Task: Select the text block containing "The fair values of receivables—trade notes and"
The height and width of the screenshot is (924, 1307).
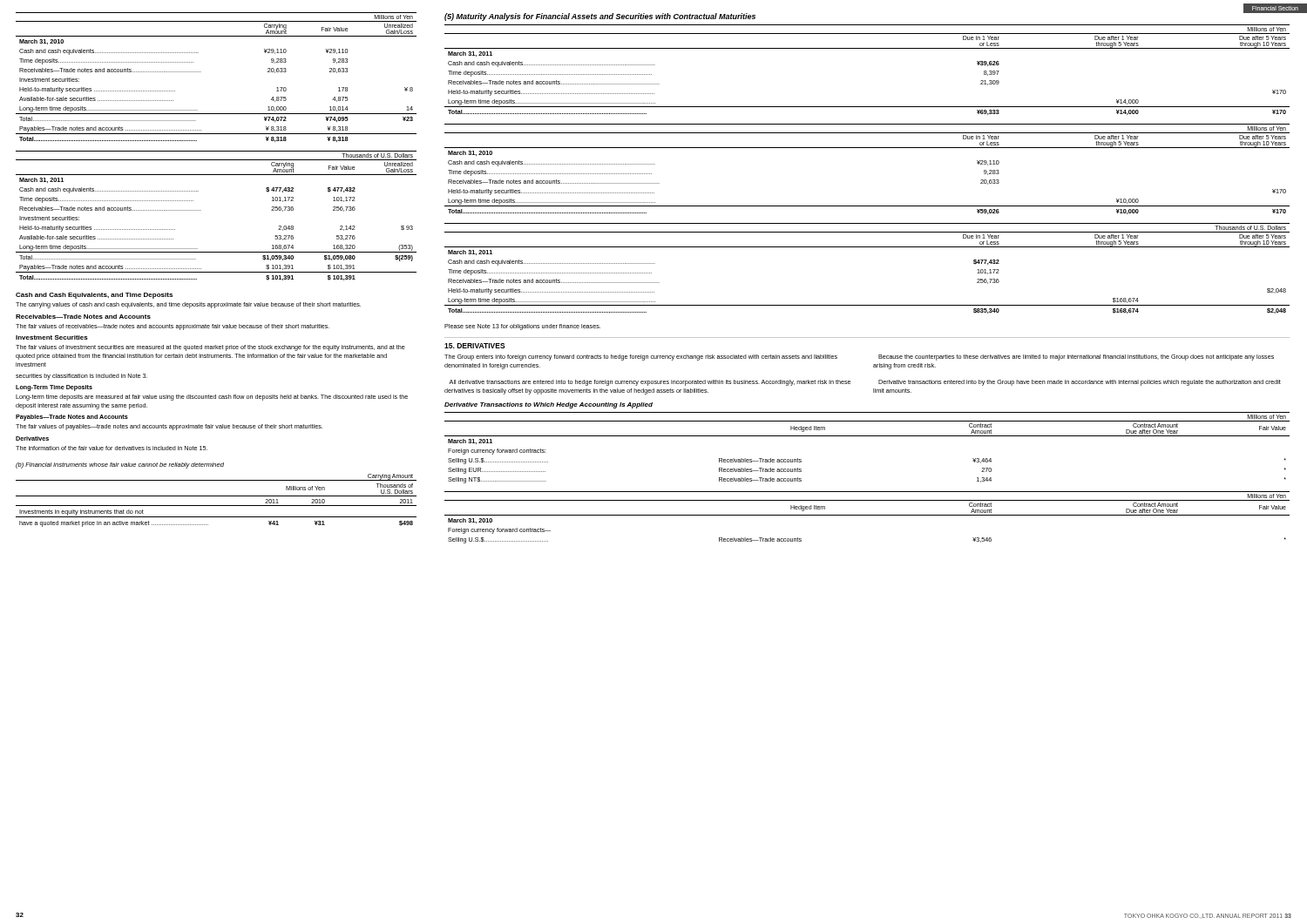Action: coord(173,326)
